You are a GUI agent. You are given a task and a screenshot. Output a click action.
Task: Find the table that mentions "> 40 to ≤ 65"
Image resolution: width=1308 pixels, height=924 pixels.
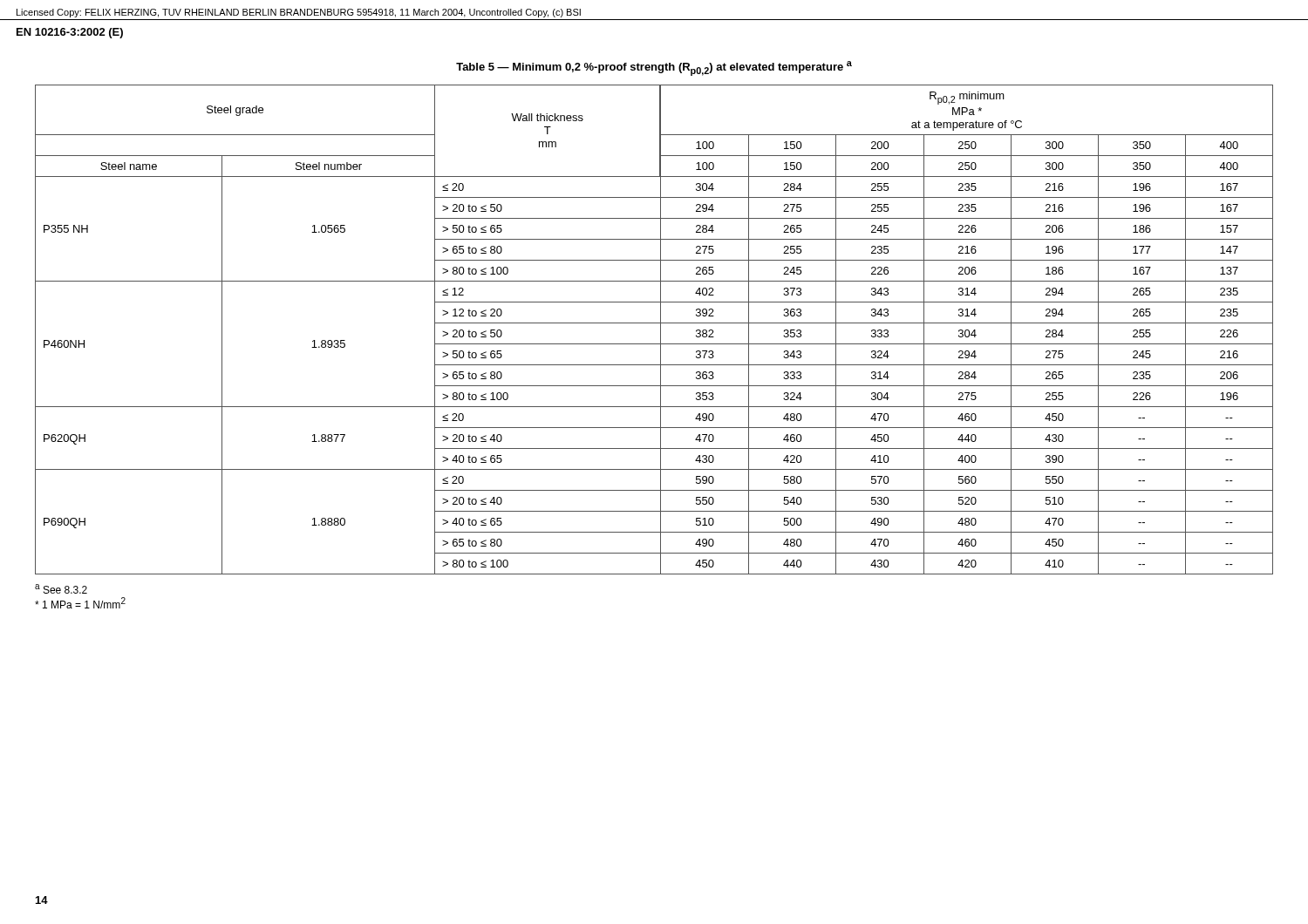(654, 329)
